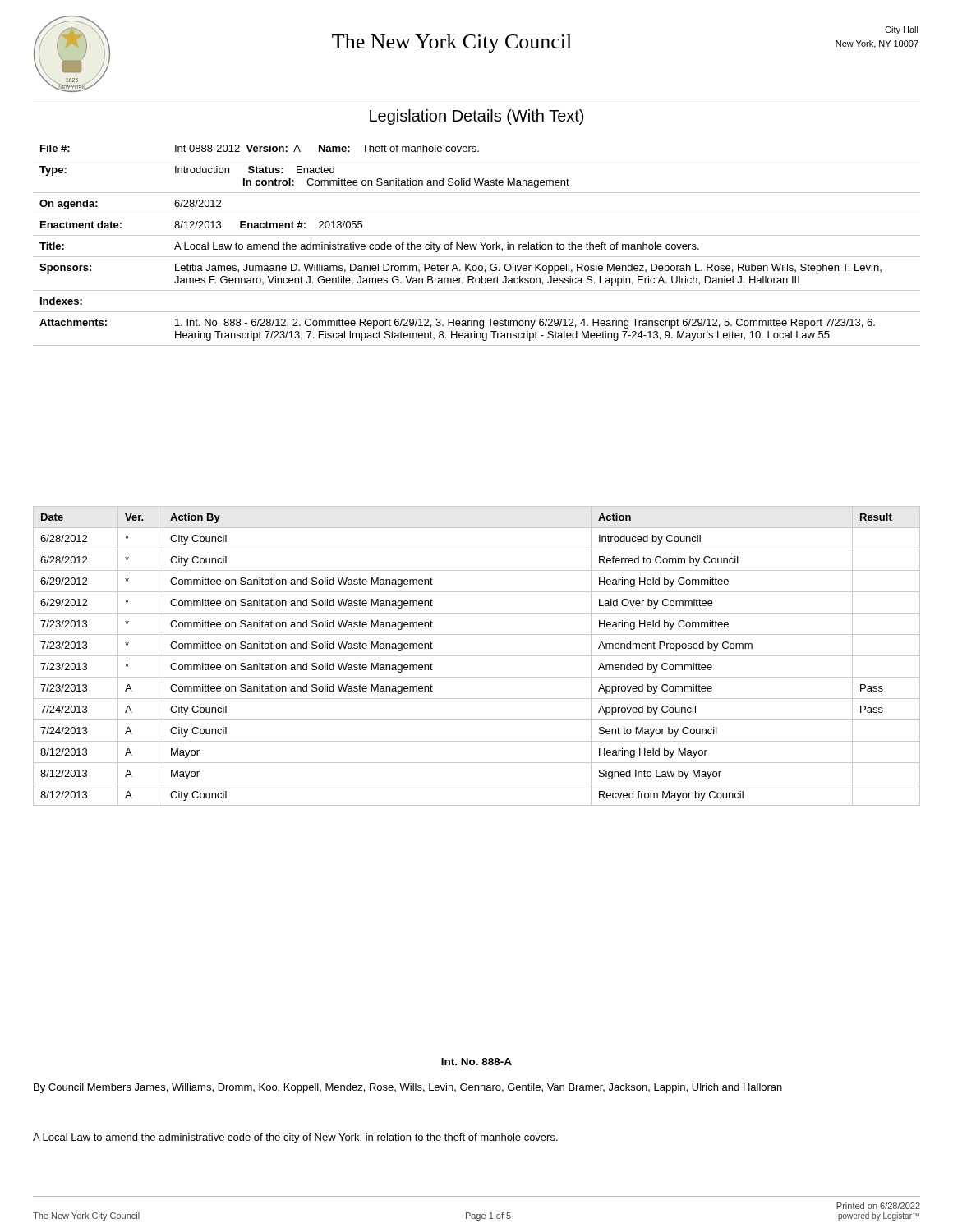The width and height of the screenshot is (953, 1232).
Task: Find the text containing "City HallNew York, NY 10007"
Action: 877,37
